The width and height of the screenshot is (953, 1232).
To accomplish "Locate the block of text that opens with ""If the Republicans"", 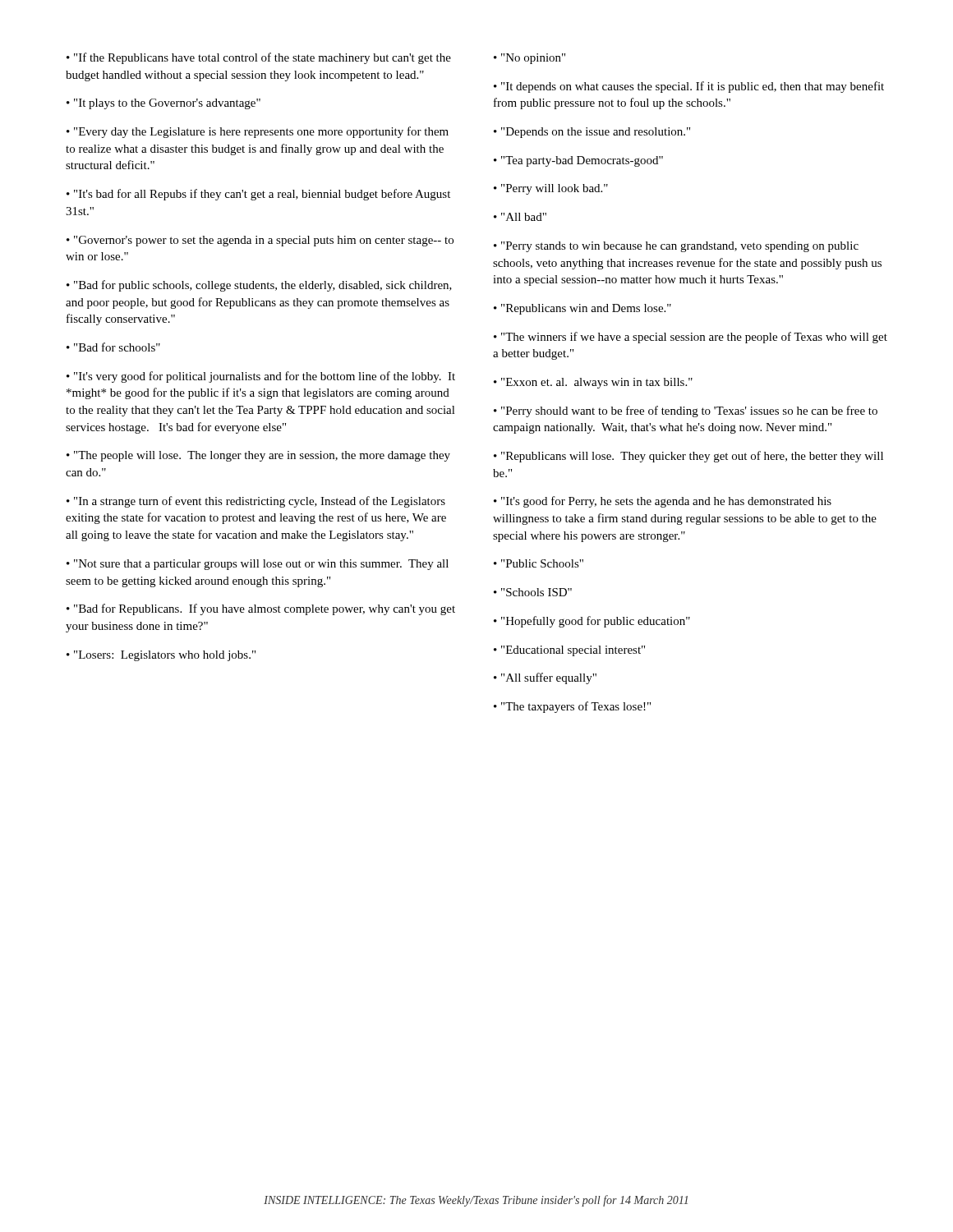I will coord(258,66).
